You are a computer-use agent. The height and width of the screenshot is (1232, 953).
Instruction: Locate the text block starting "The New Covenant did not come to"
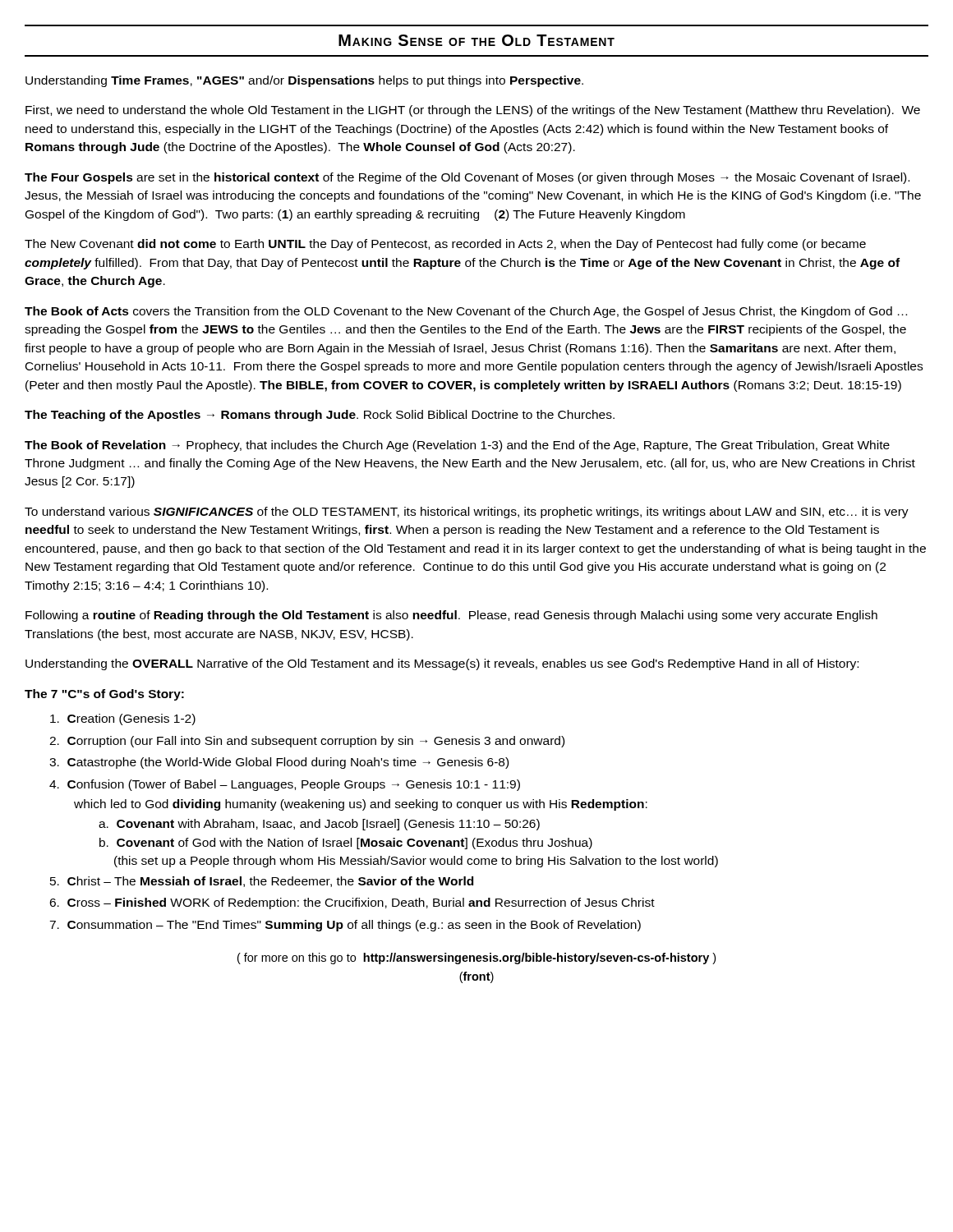[x=462, y=262]
